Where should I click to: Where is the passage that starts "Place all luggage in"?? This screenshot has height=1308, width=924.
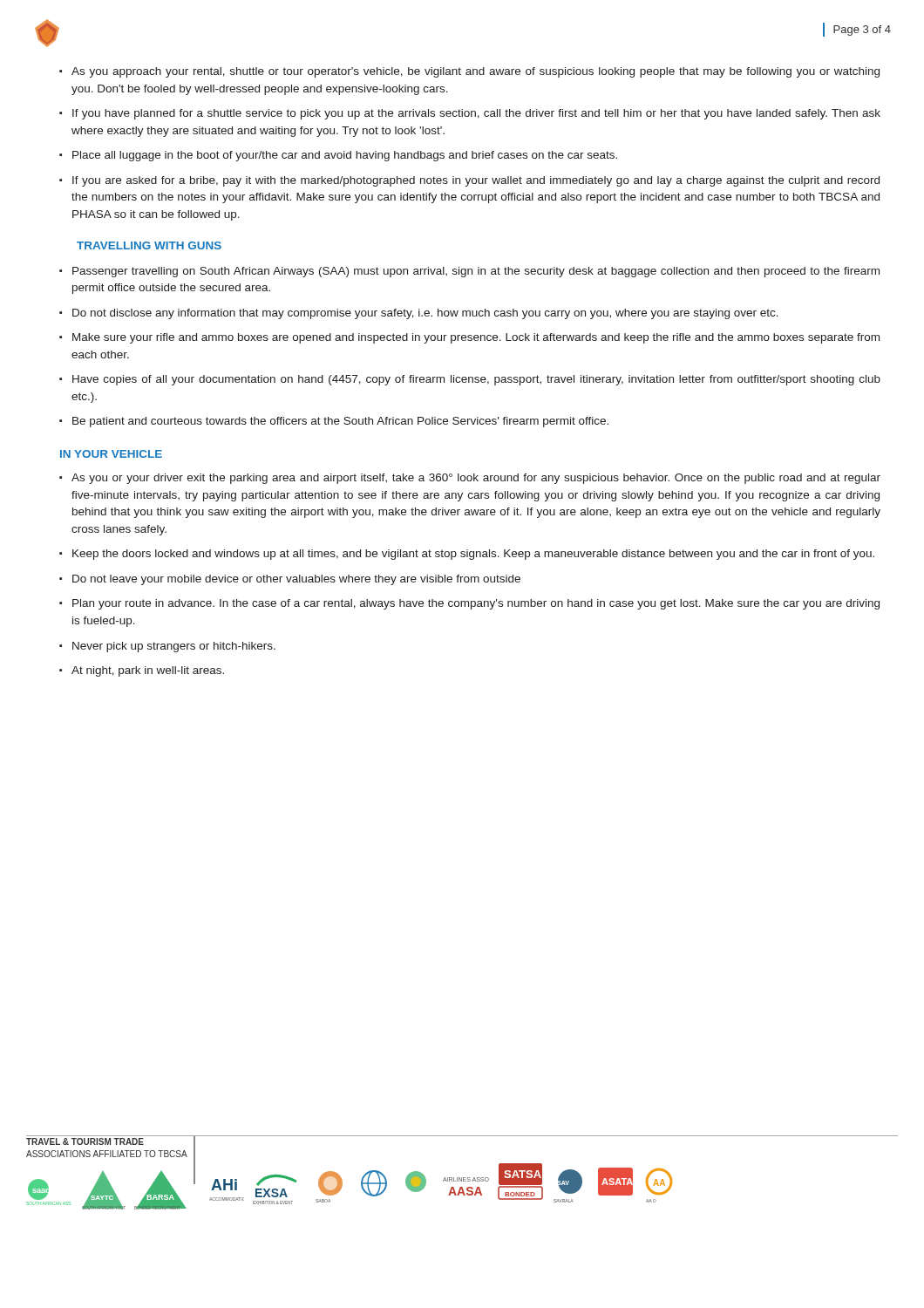click(345, 155)
